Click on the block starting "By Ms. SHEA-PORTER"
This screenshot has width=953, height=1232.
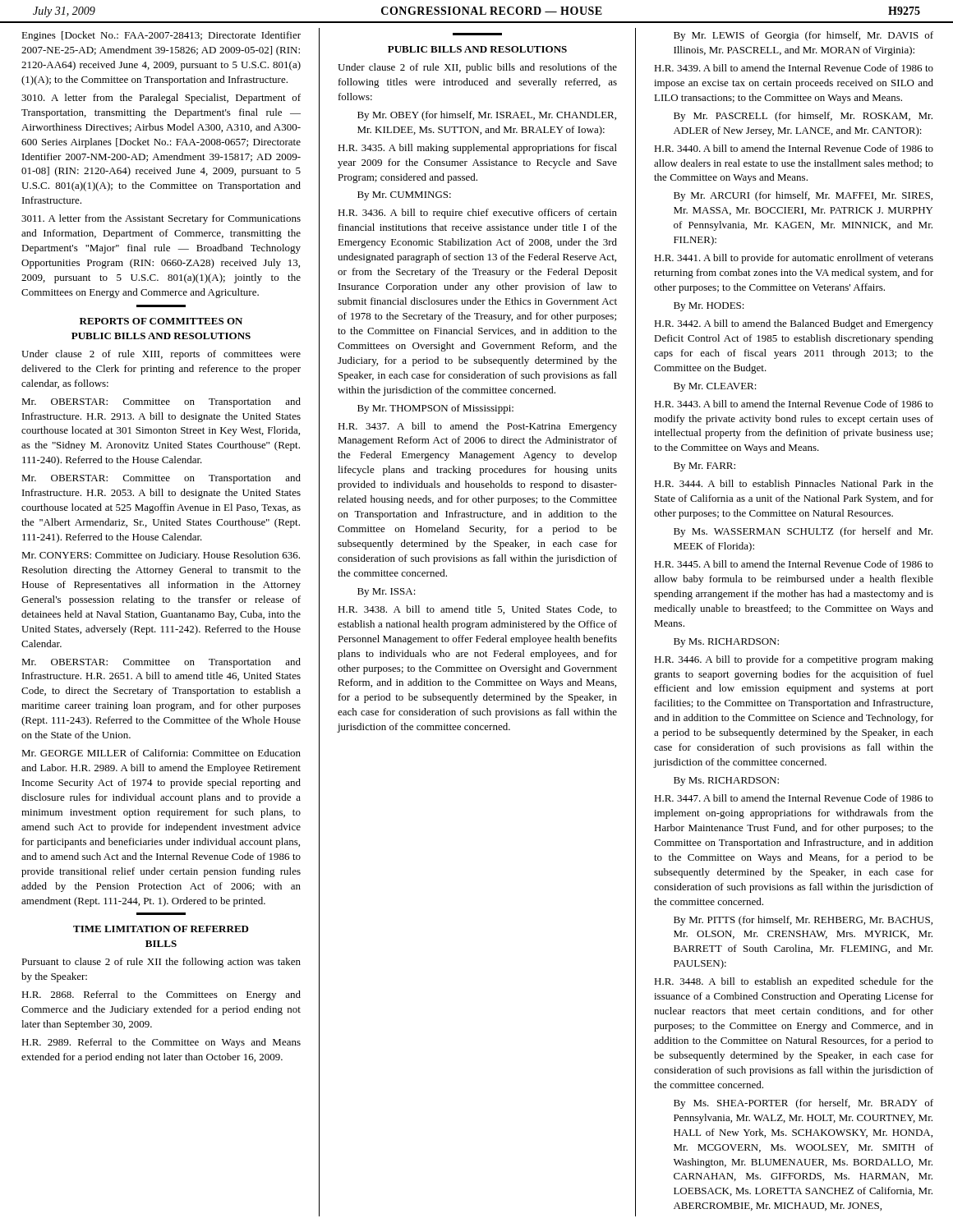coord(794,1154)
